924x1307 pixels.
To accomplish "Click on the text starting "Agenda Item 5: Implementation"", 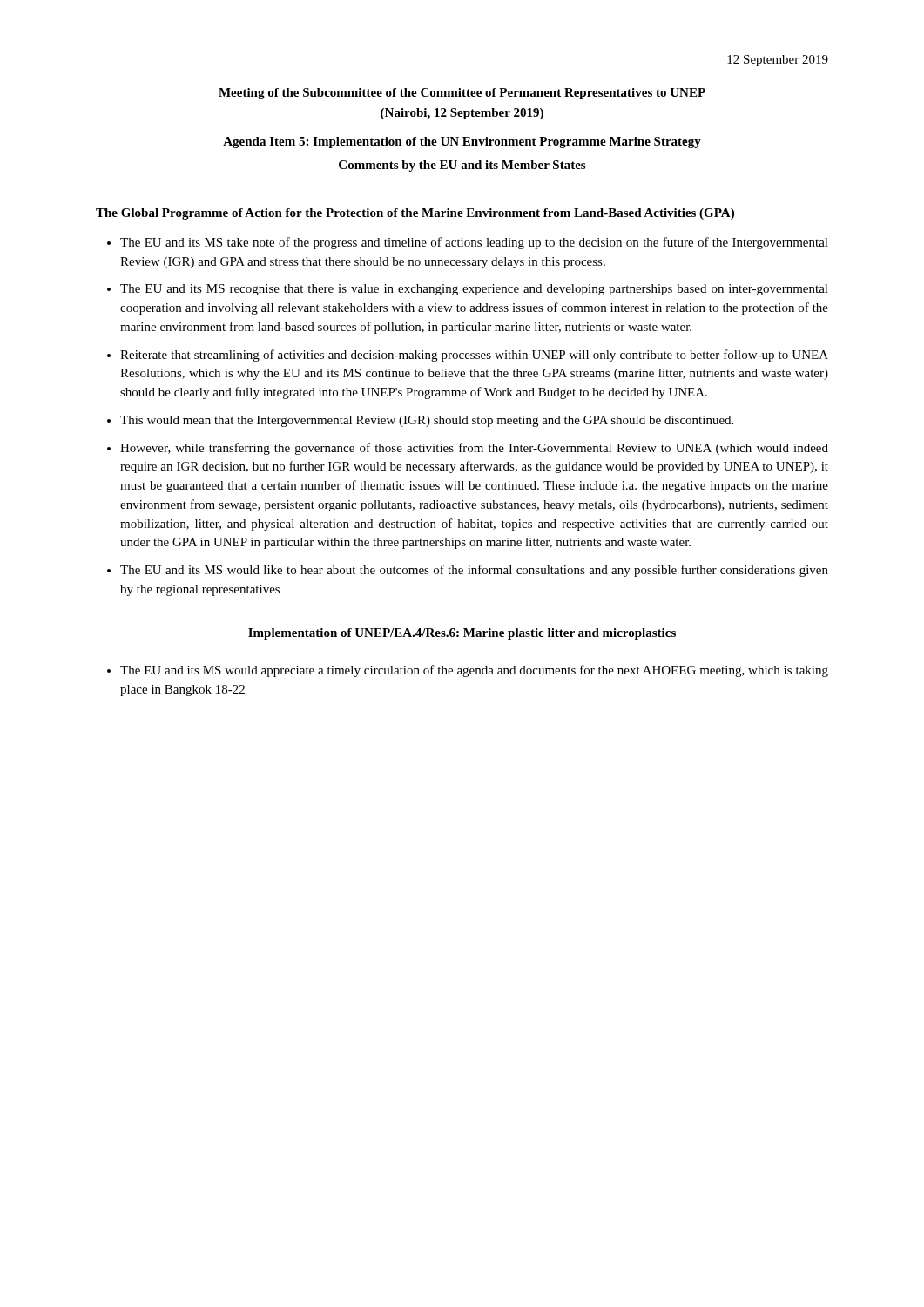I will (x=462, y=141).
